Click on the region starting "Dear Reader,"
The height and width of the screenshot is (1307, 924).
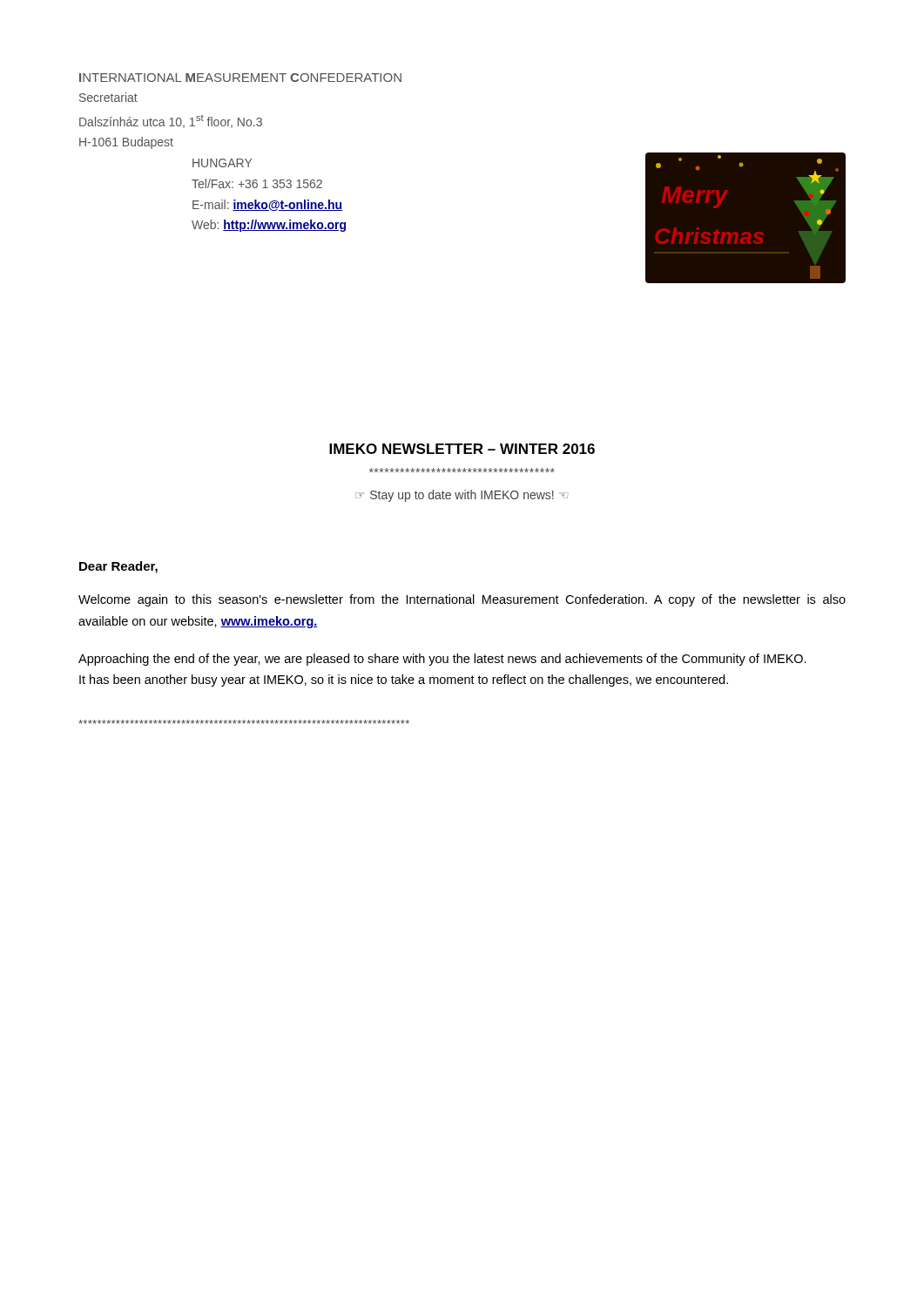click(x=118, y=566)
